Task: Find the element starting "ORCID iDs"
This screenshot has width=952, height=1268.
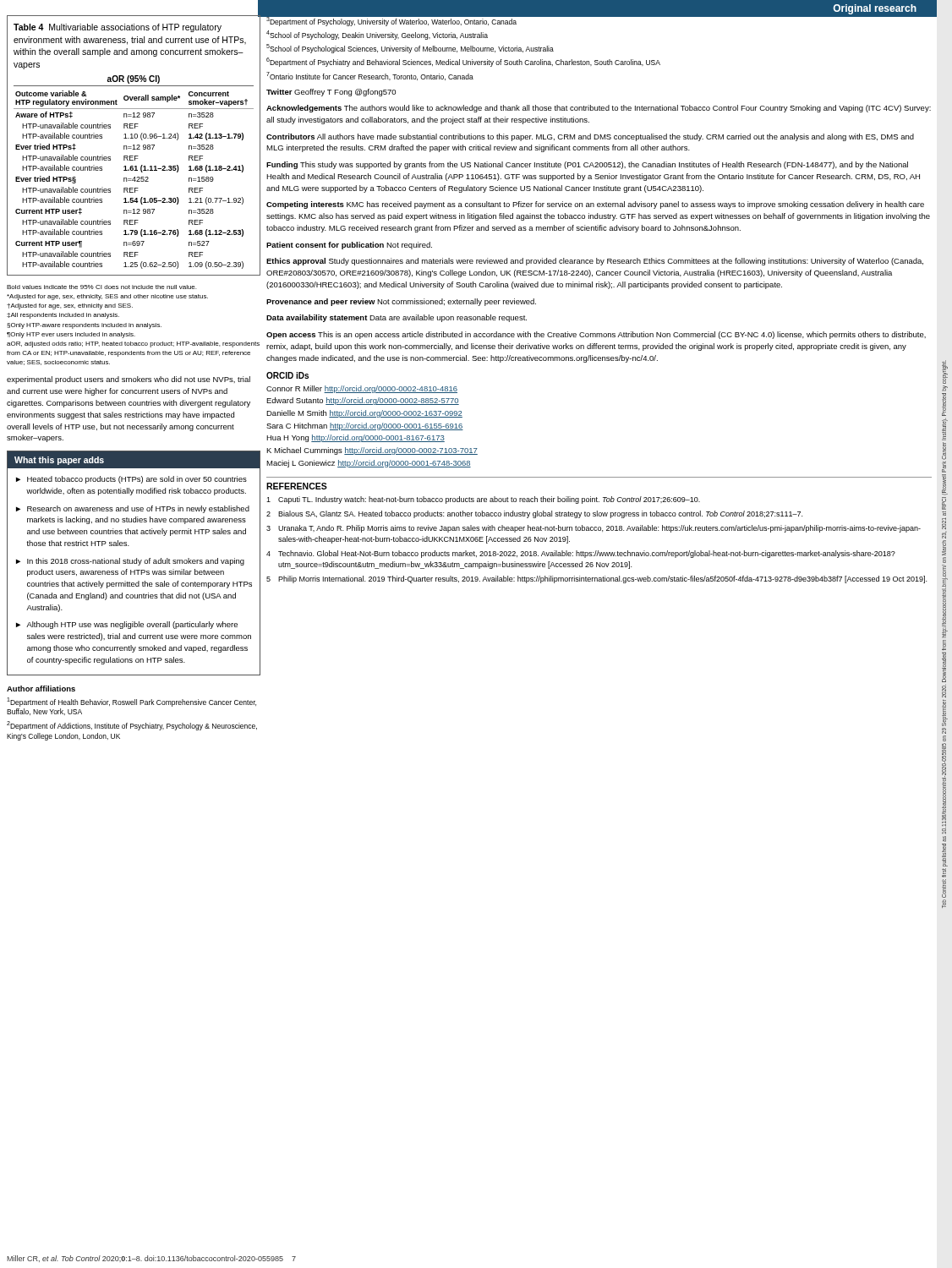Action: [288, 375]
